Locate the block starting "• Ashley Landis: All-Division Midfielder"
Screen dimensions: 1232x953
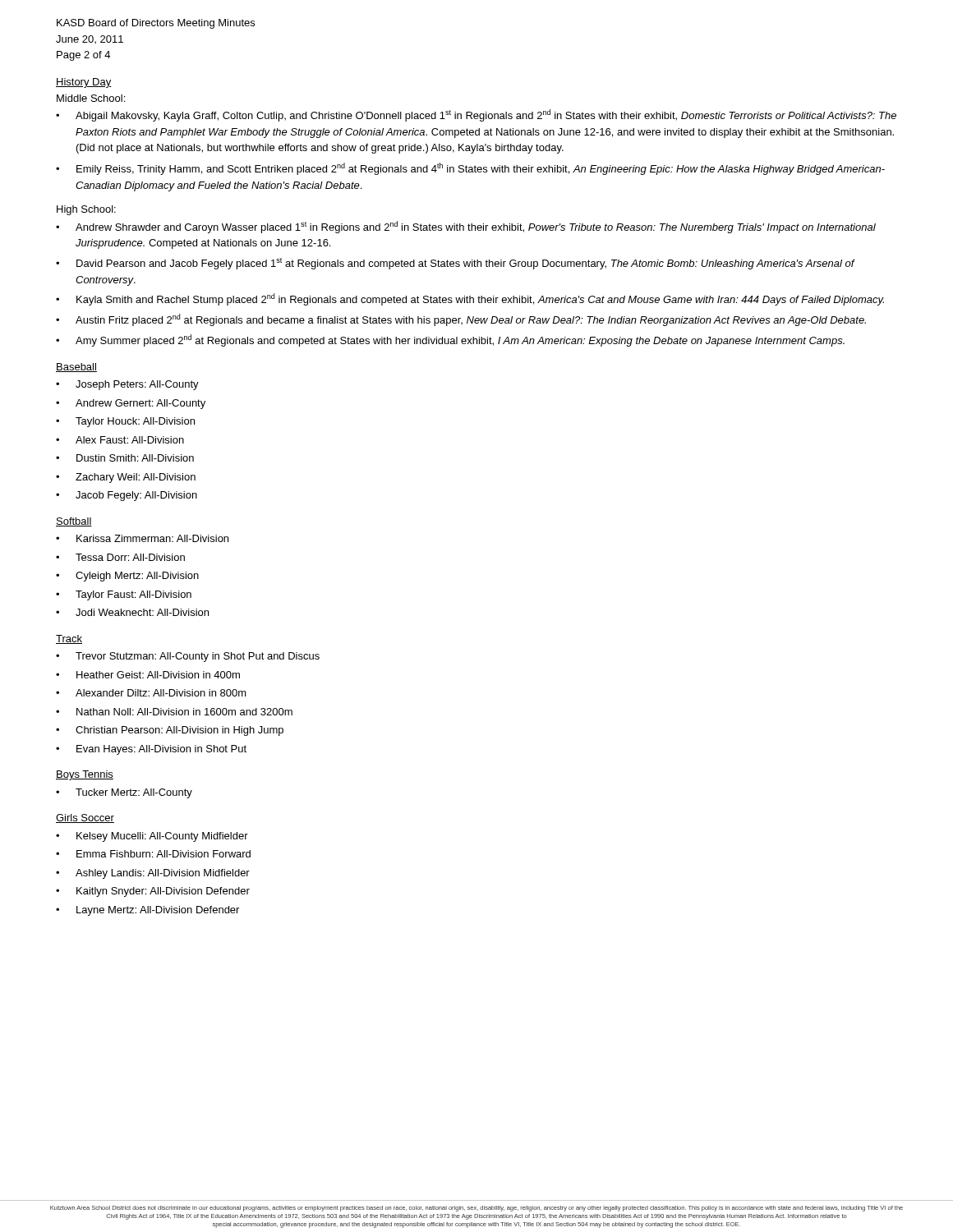[x=153, y=873]
